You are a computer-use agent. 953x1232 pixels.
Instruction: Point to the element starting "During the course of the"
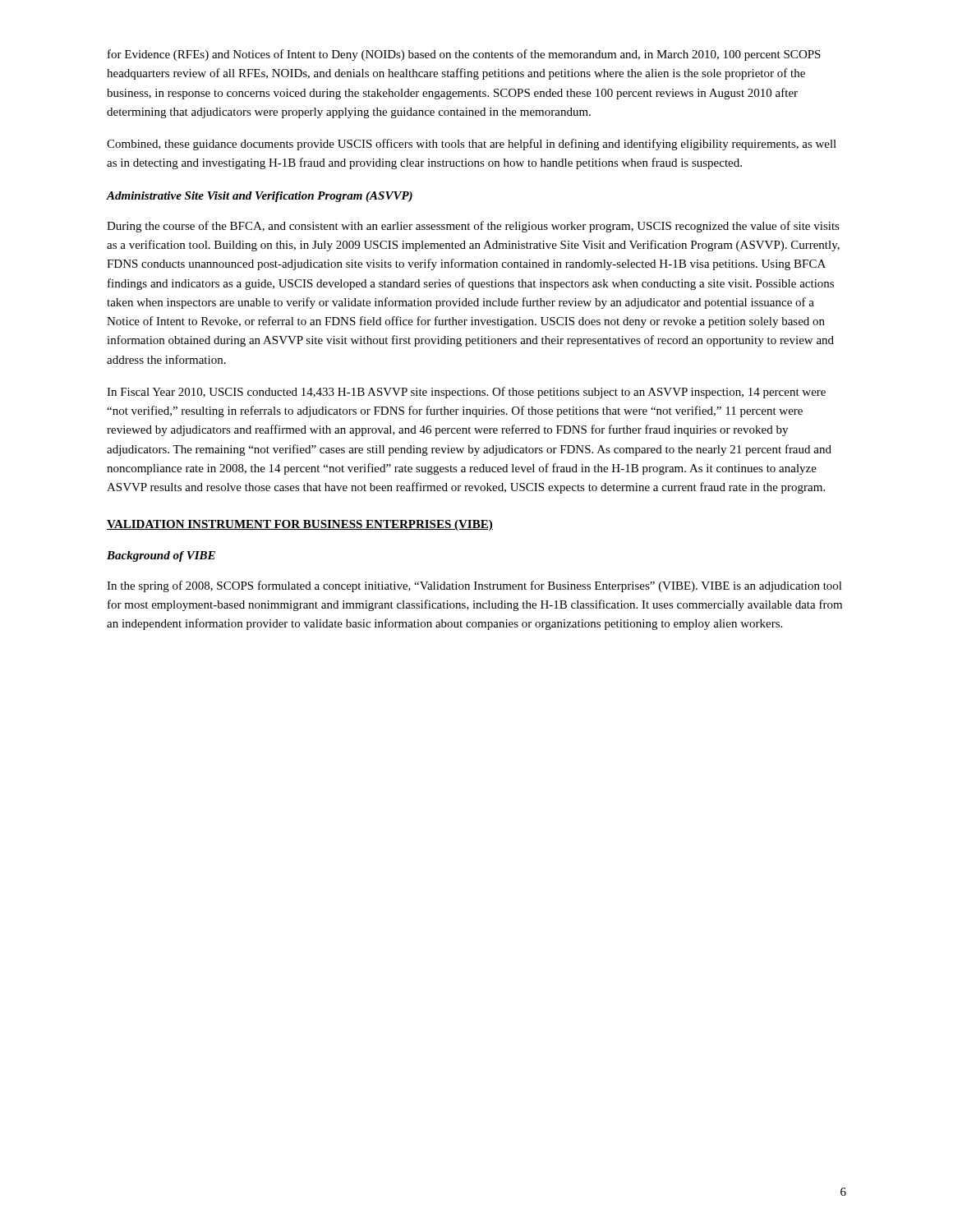click(476, 293)
